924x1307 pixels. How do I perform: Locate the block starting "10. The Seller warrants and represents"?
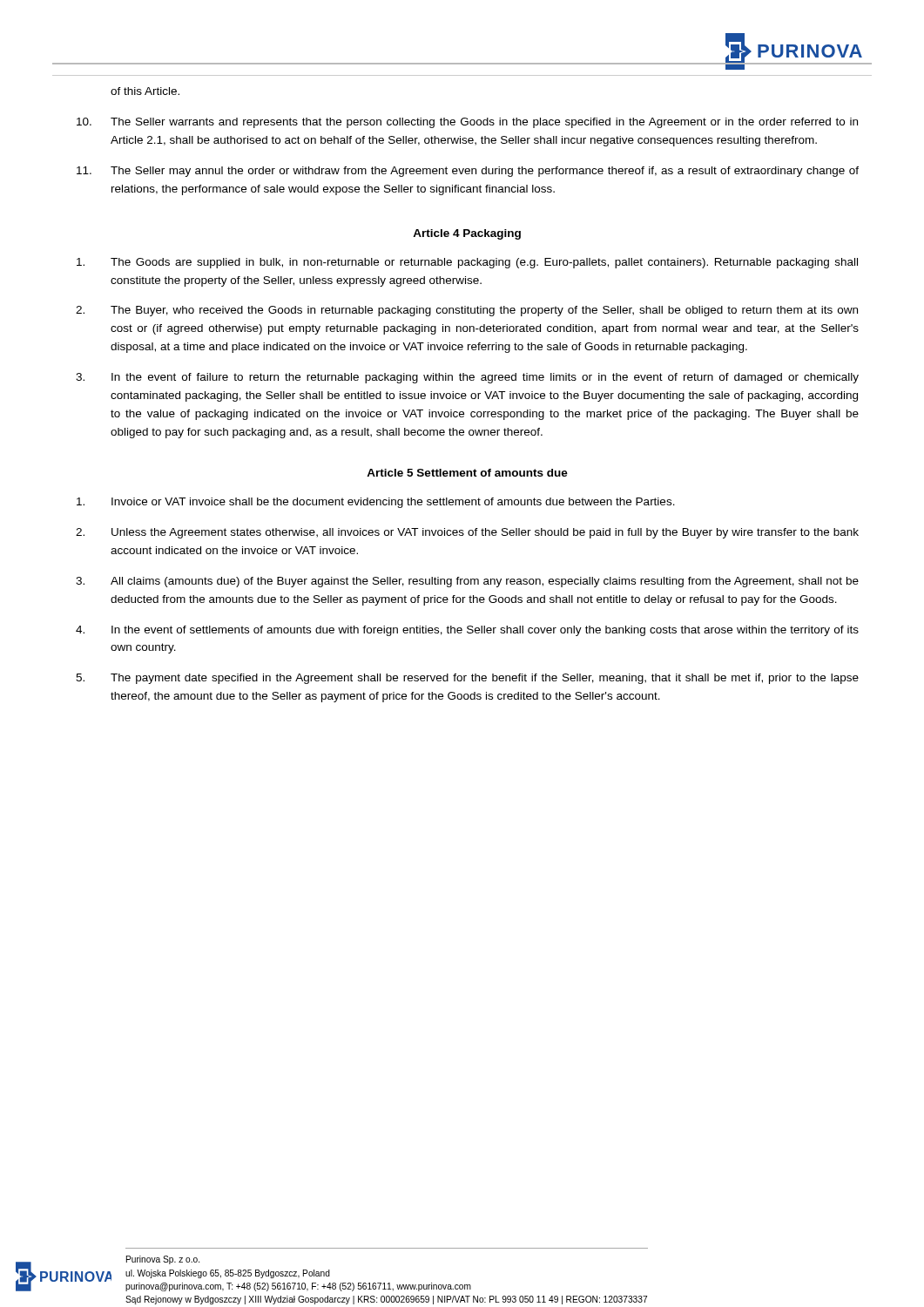pos(467,131)
